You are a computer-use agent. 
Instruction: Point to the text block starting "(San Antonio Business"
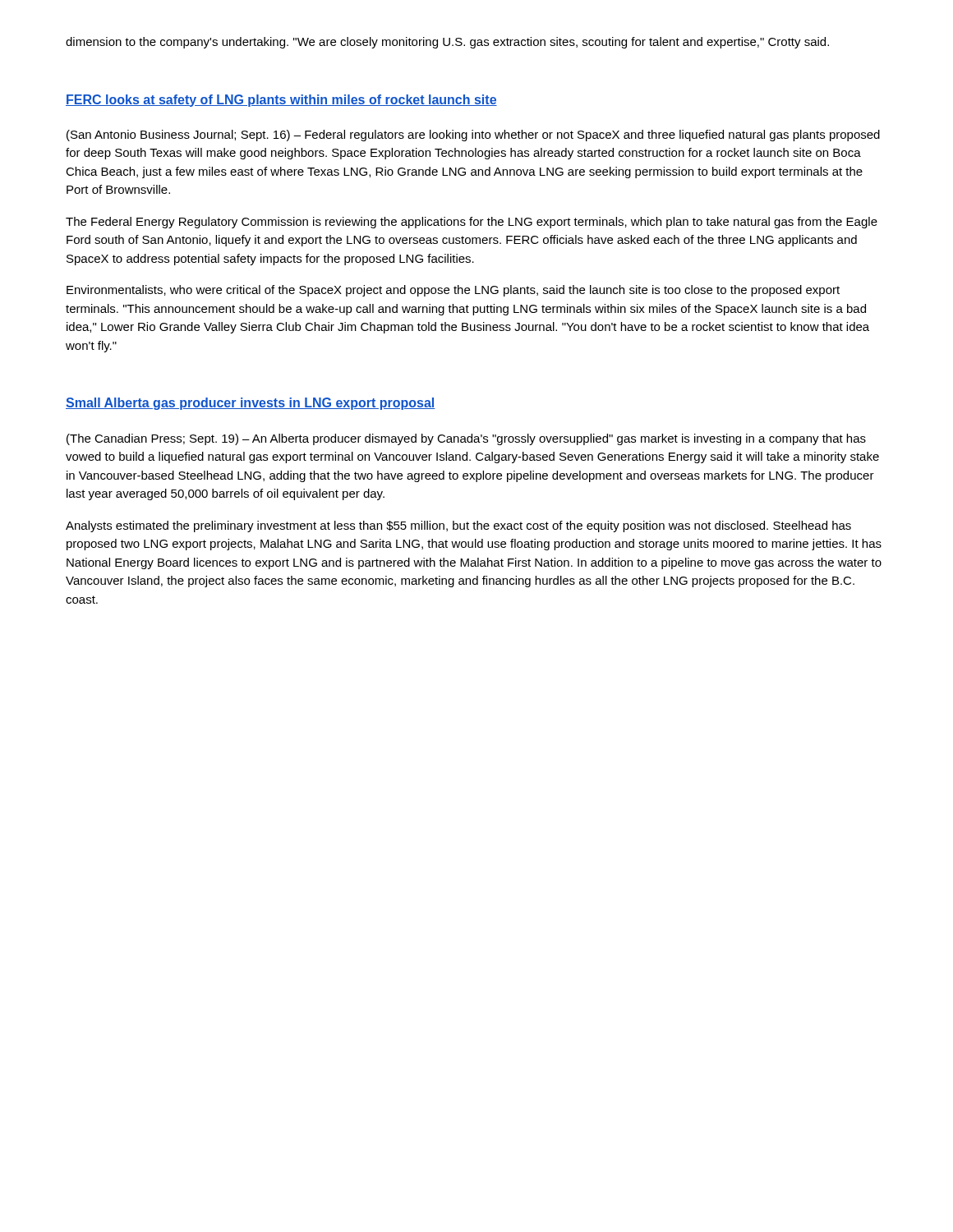click(x=473, y=162)
